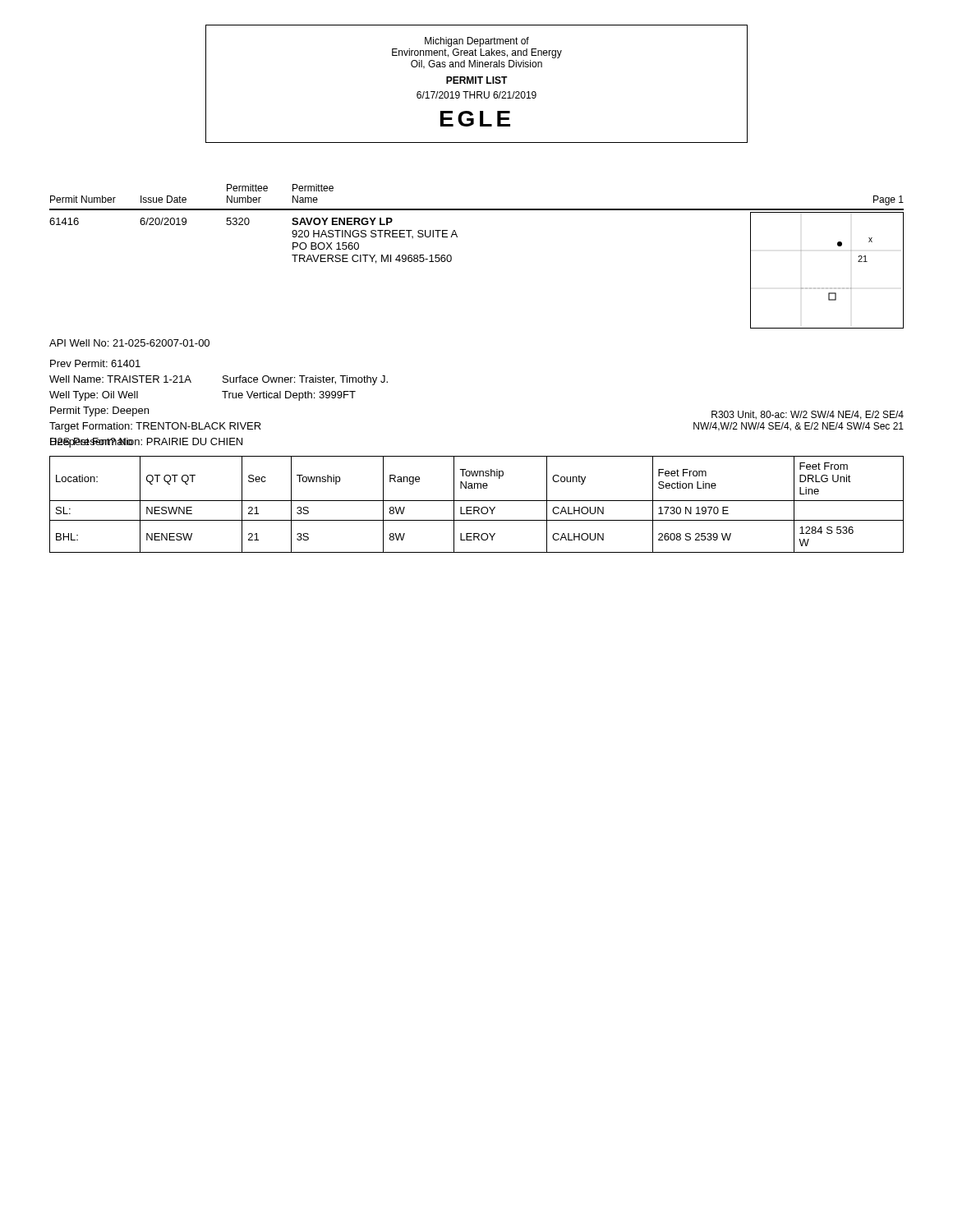Find the text starting "SAVOY ENERGY LP 920 HASTINGS STREET,"
This screenshot has height=1232, width=953.
tap(375, 240)
